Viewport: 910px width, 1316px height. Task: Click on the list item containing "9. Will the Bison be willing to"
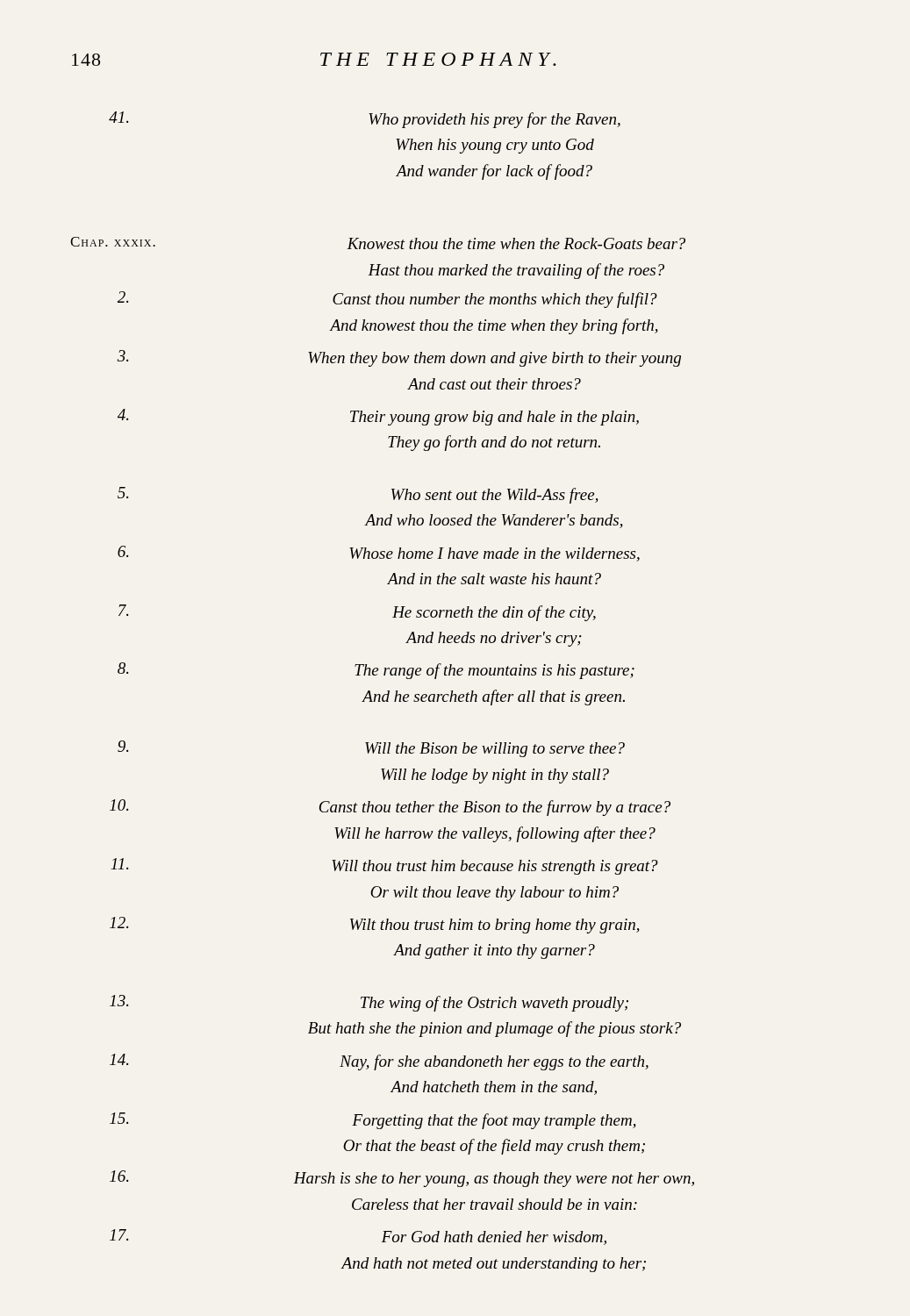coord(455,761)
